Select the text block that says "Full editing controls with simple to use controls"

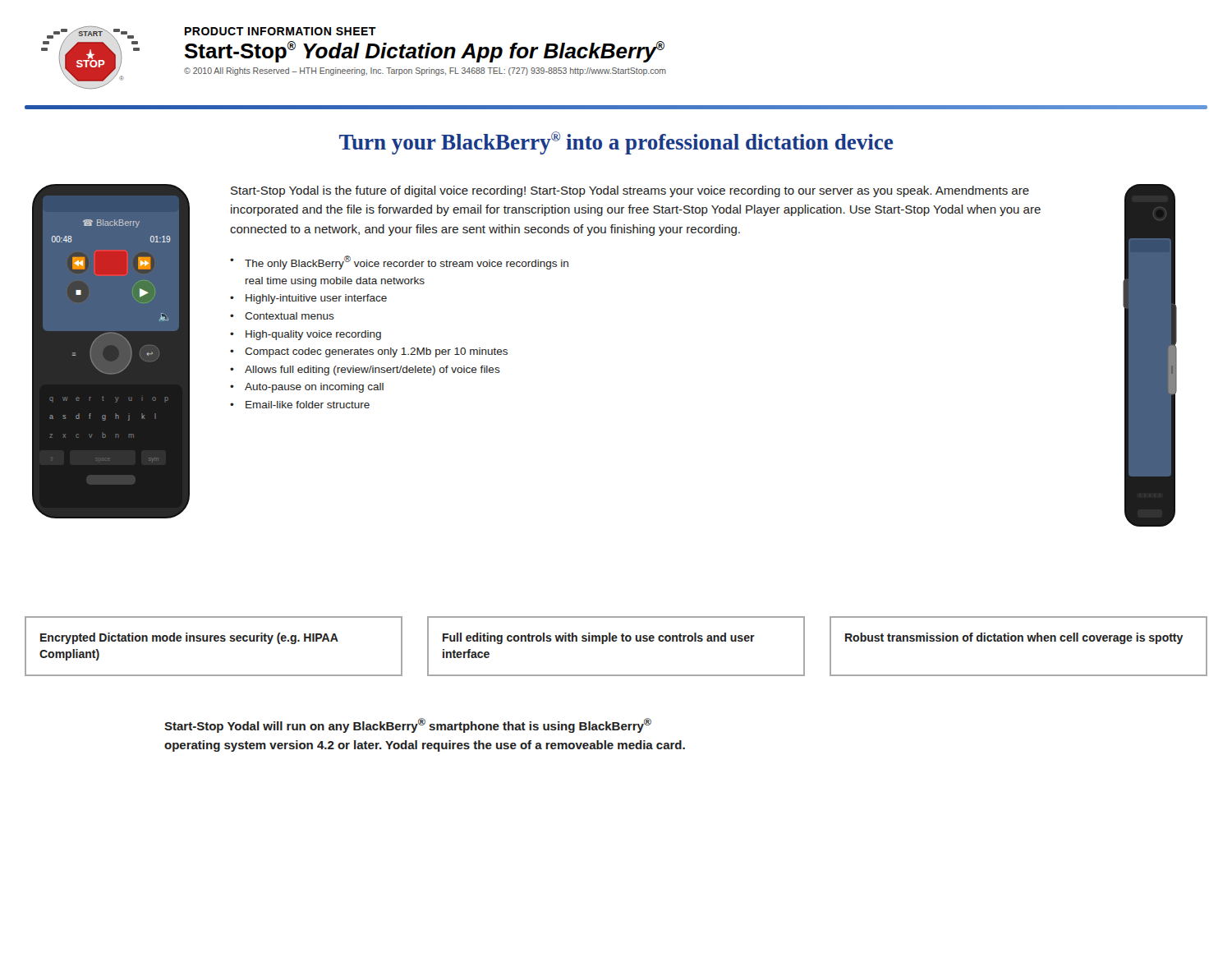[598, 646]
